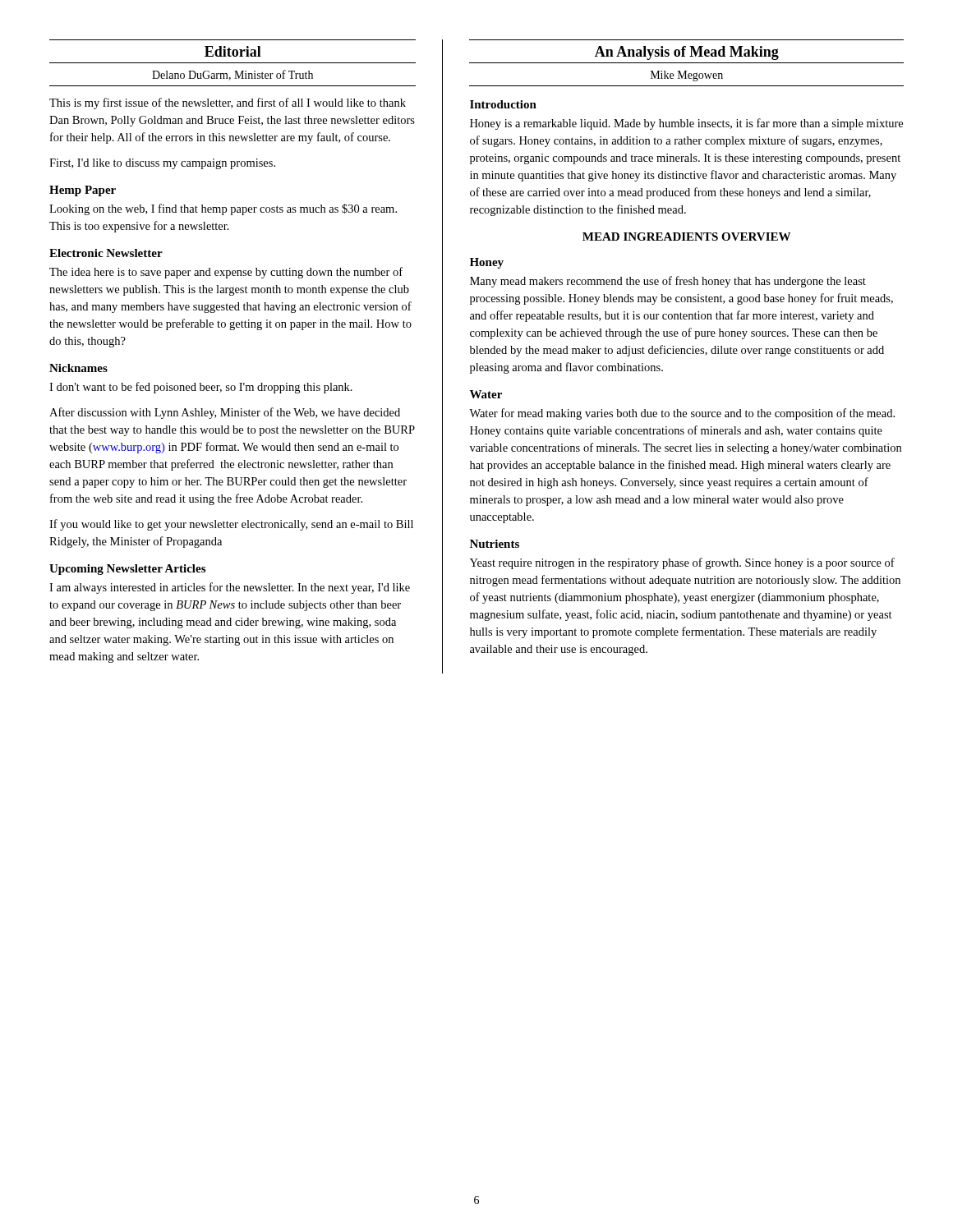Point to the passage starting "I am always interested in articles for"
The width and height of the screenshot is (953, 1232).
[x=230, y=622]
